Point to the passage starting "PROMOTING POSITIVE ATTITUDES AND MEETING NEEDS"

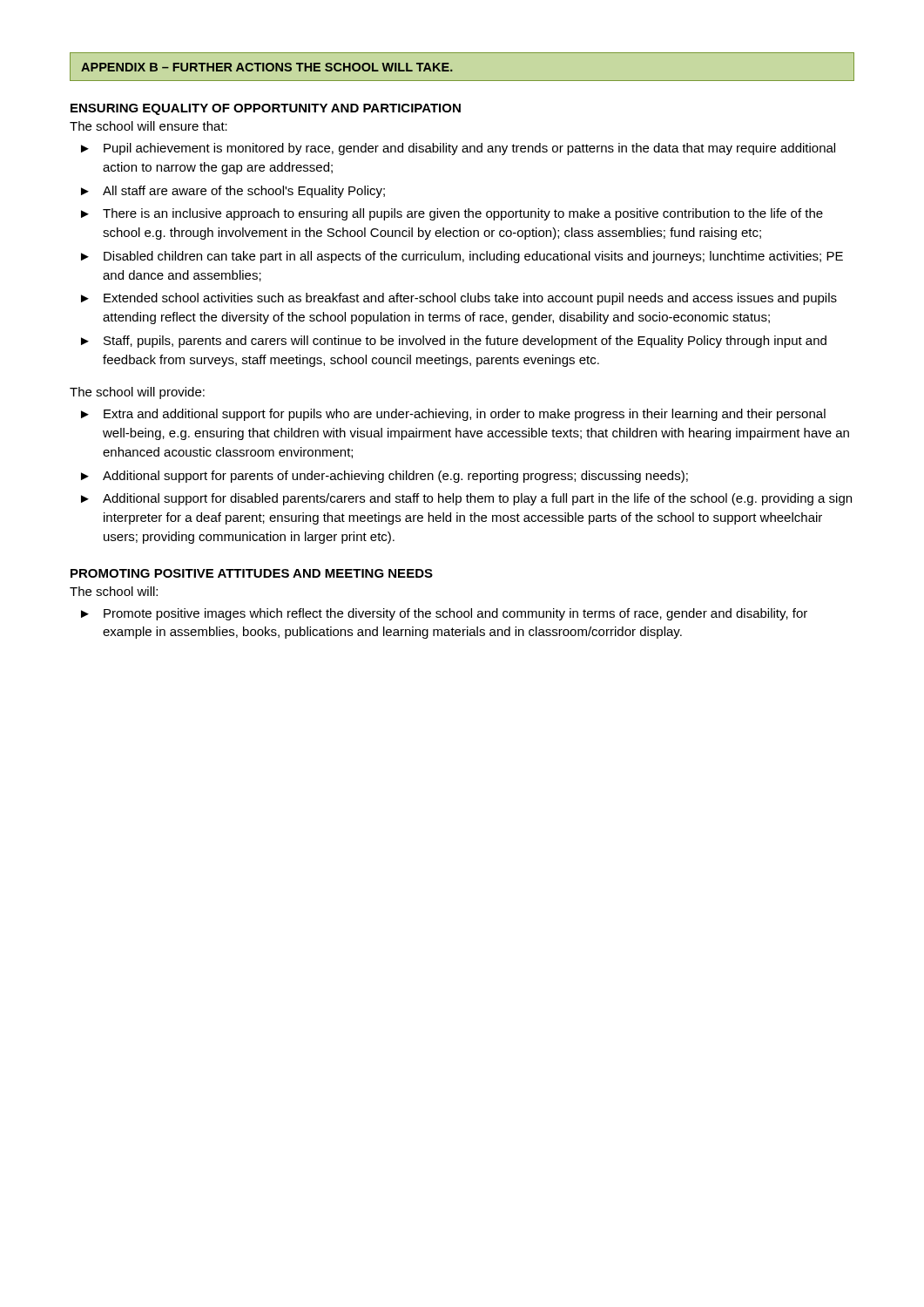tap(251, 572)
